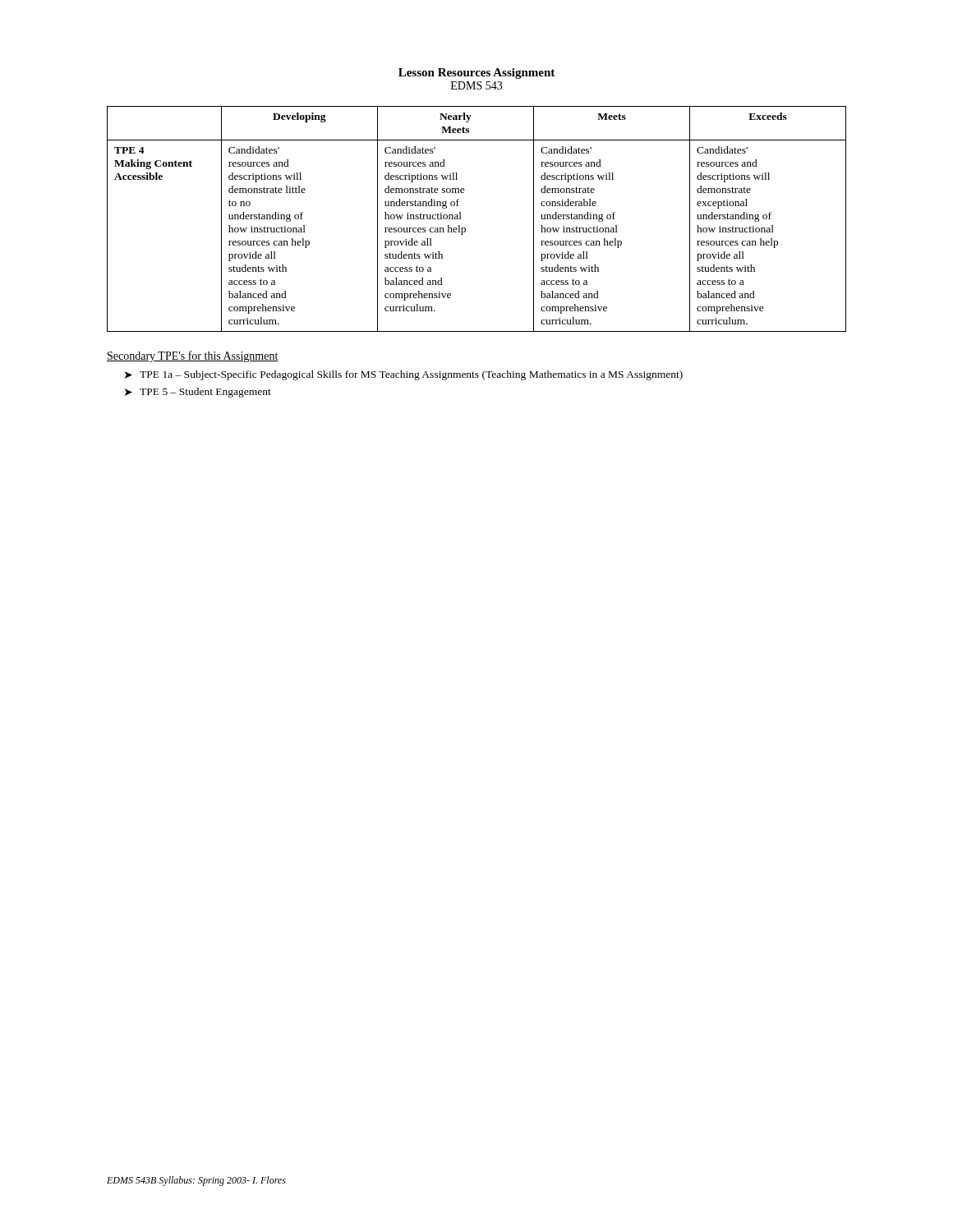Select the element starting "➤ TPE 1a – Subject-Specific Pedagogical"
The height and width of the screenshot is (1232, 953).
[485, 375]
